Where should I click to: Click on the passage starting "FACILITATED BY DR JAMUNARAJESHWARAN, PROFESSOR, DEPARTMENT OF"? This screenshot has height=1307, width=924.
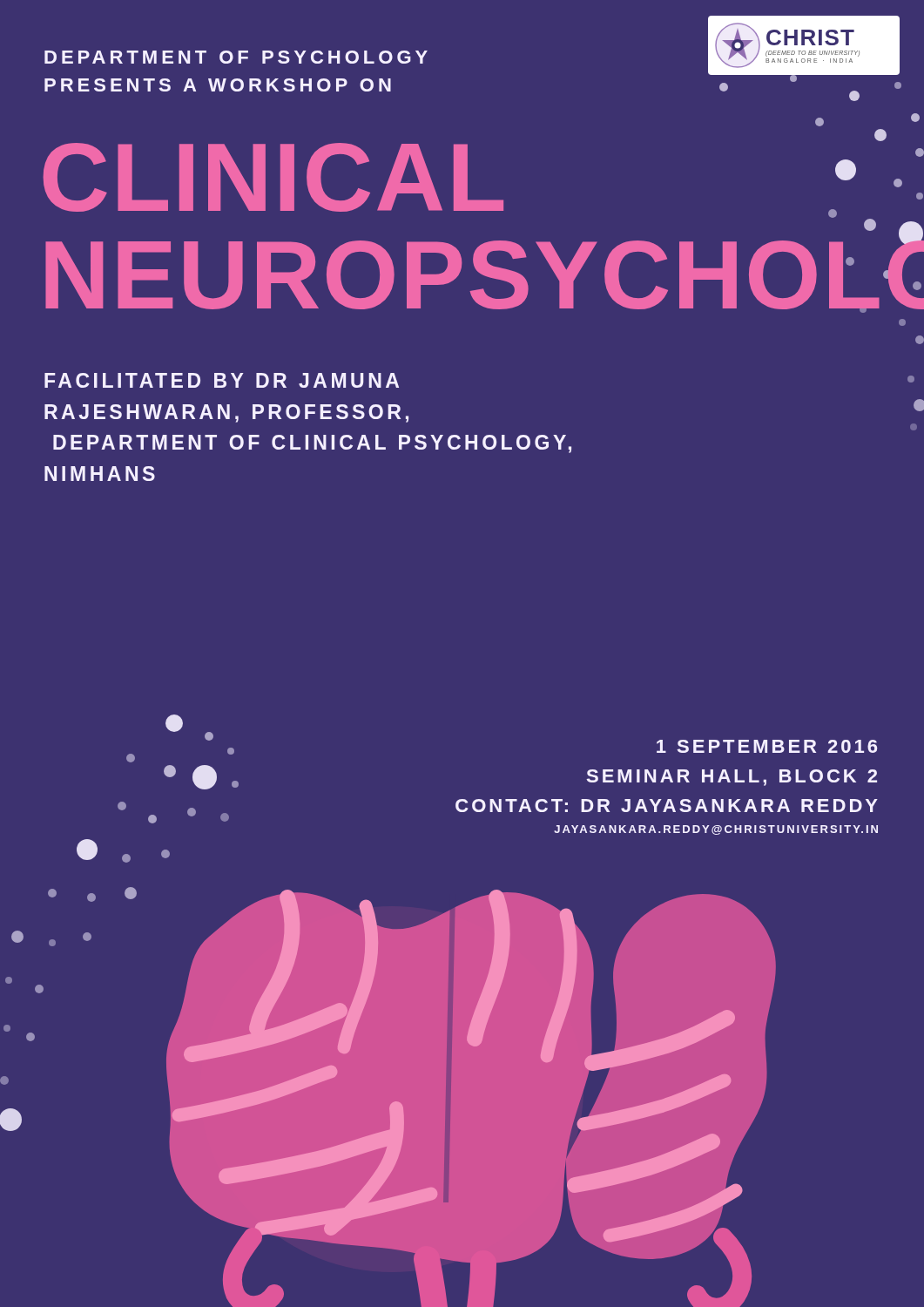tap(310, 427)
